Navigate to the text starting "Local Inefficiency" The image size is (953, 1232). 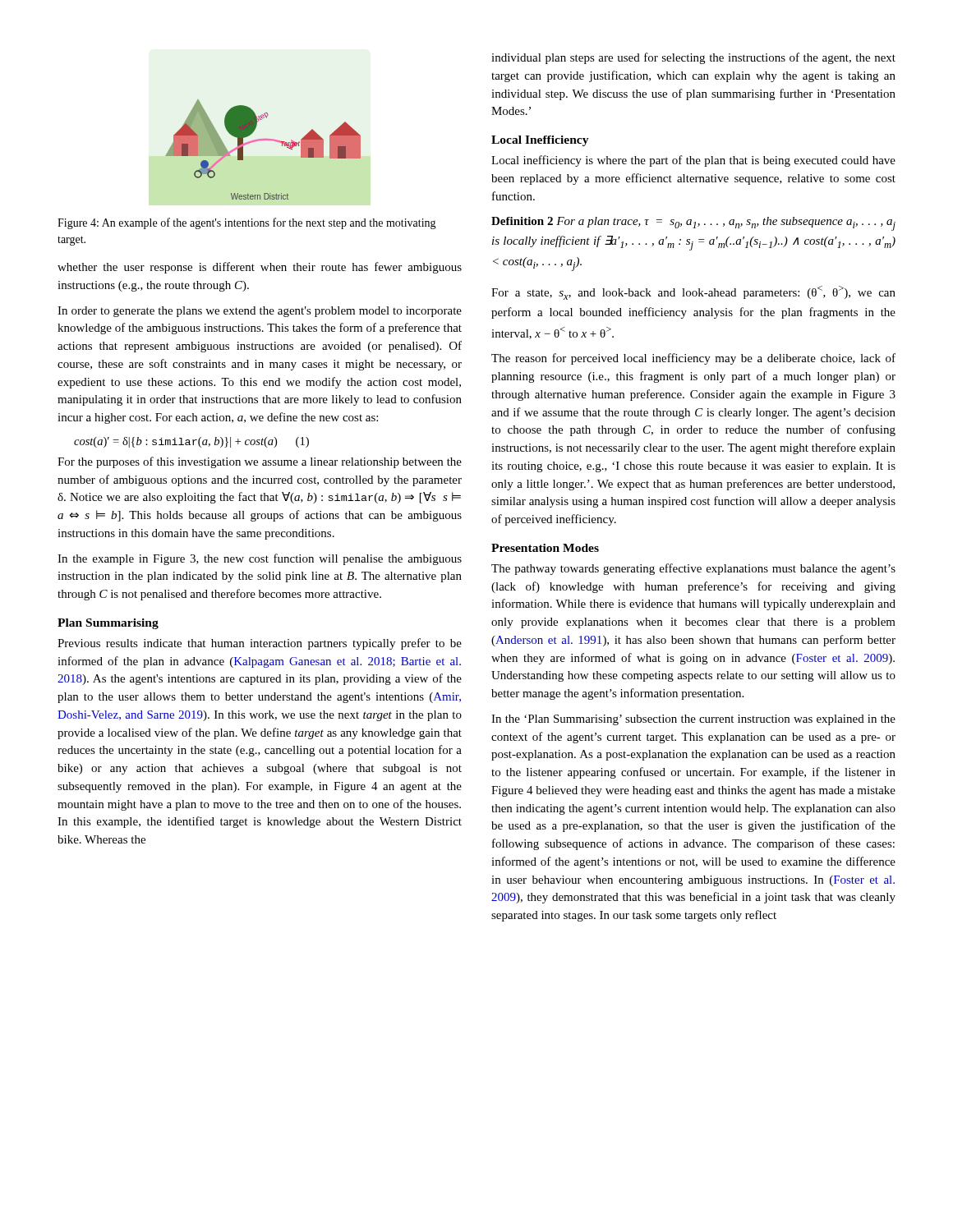click(540, 139)
